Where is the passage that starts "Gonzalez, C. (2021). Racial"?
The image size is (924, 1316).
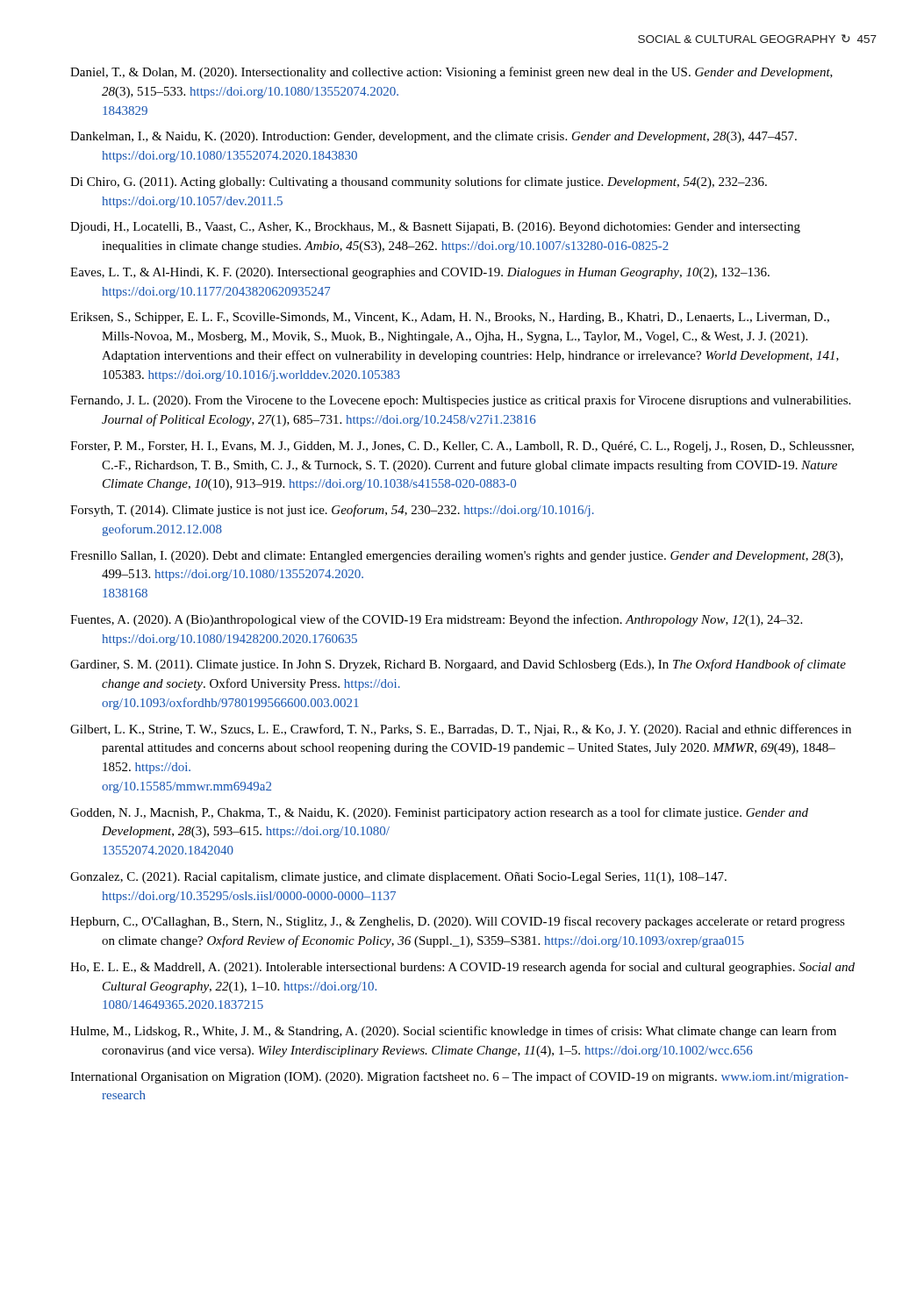click(399, 886)
